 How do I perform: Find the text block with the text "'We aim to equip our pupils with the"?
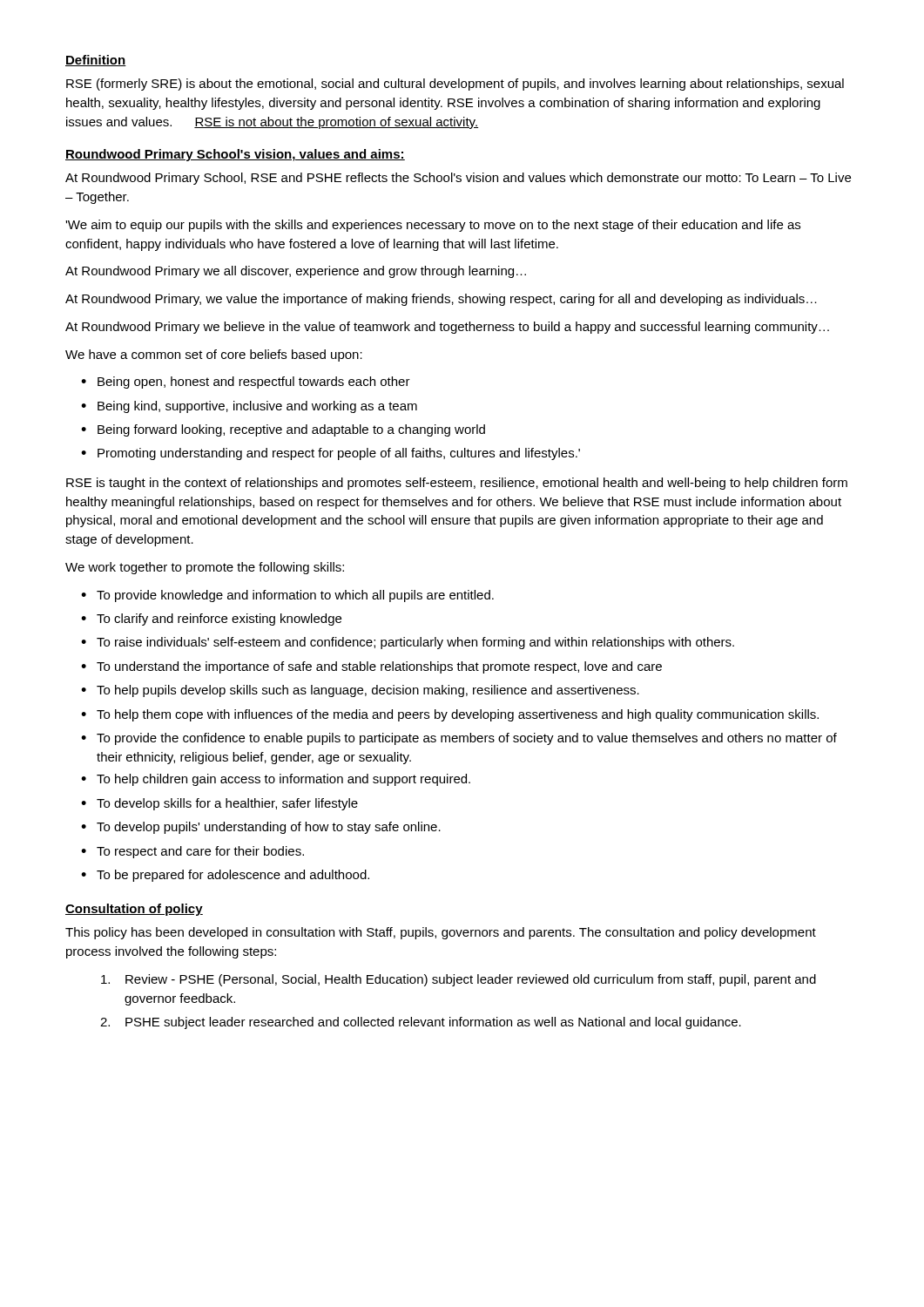(x=433, y=234)
